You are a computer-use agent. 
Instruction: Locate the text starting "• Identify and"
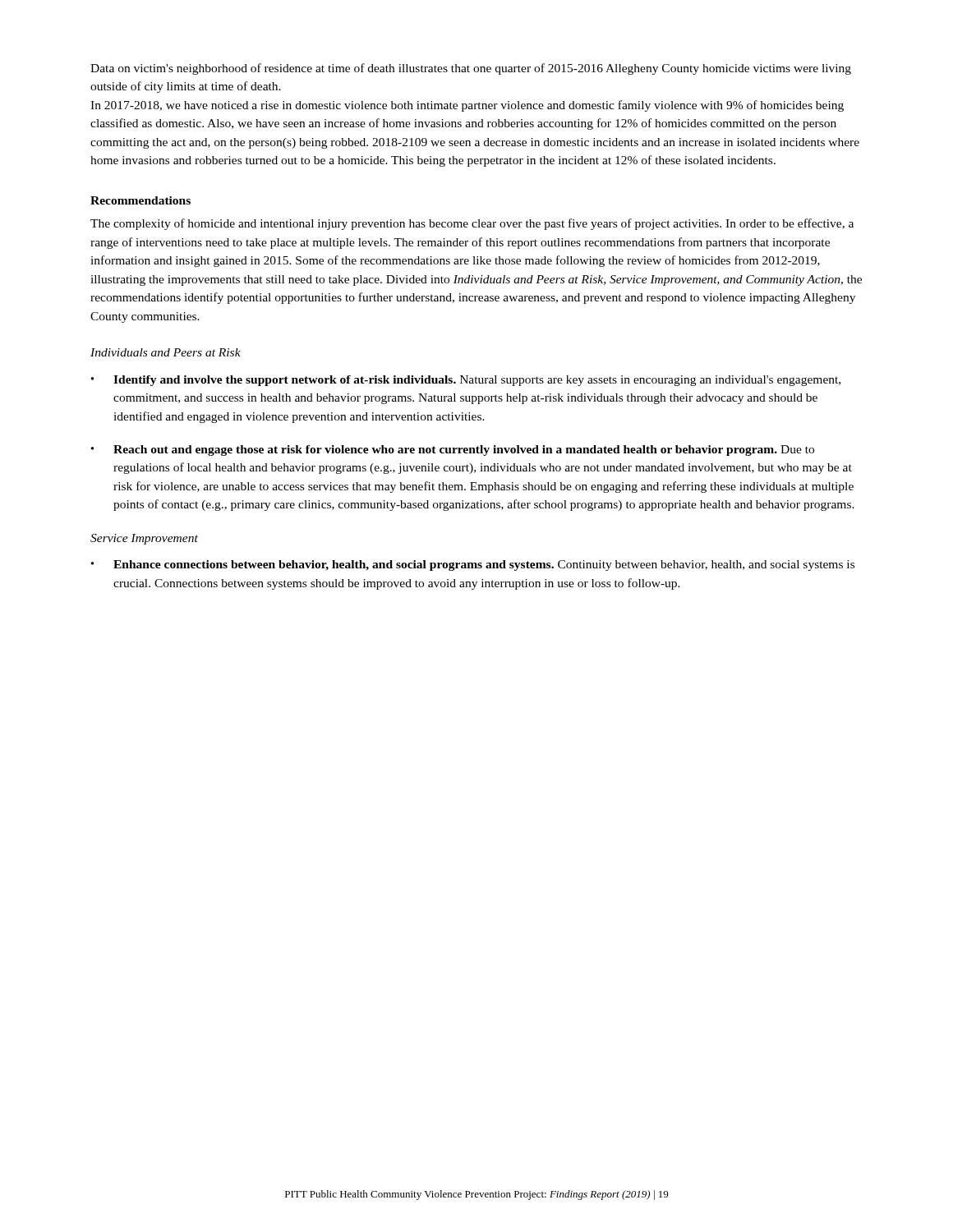[x=476, y=398]
